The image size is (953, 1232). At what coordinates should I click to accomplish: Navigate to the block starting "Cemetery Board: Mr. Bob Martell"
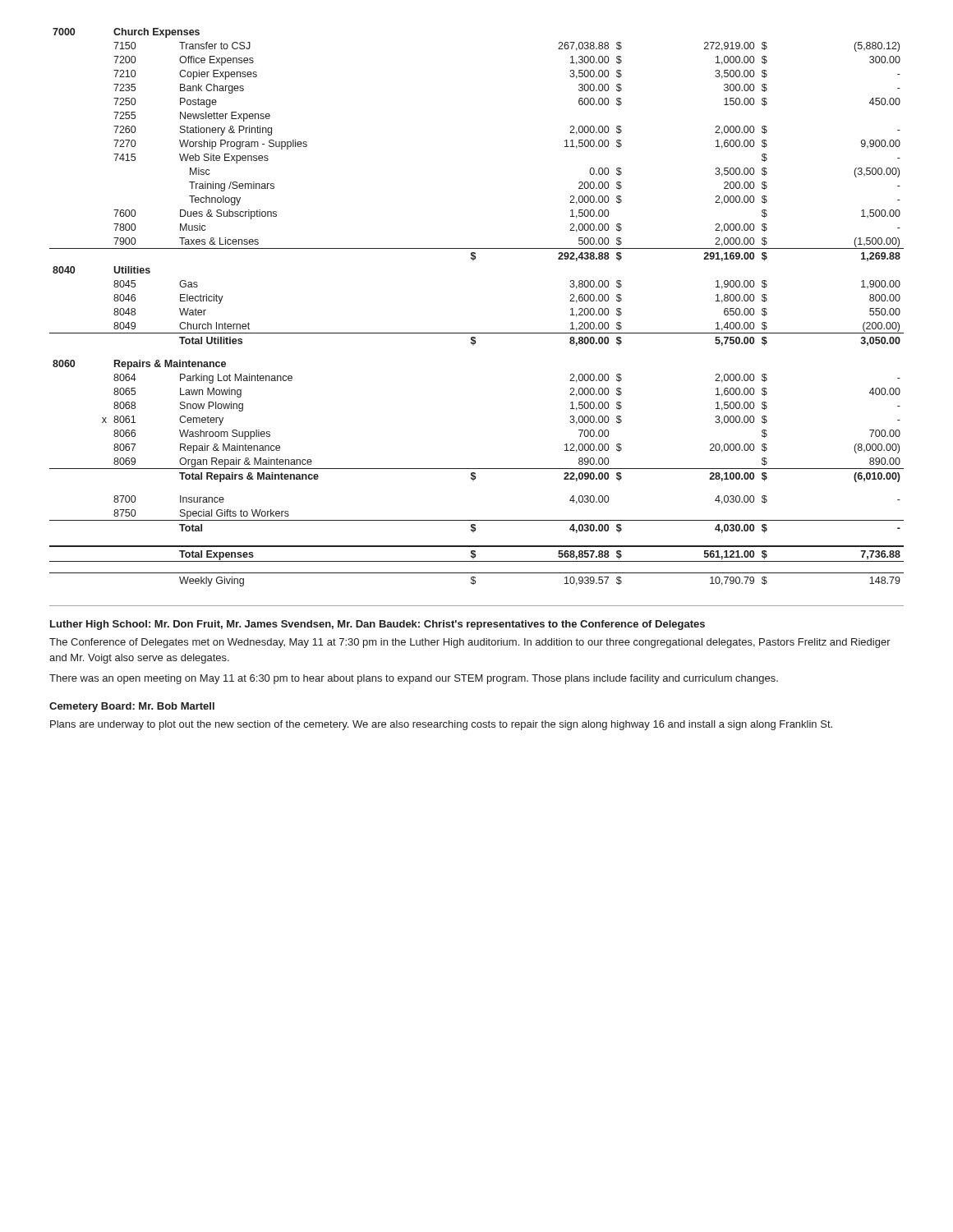point(132,706)
